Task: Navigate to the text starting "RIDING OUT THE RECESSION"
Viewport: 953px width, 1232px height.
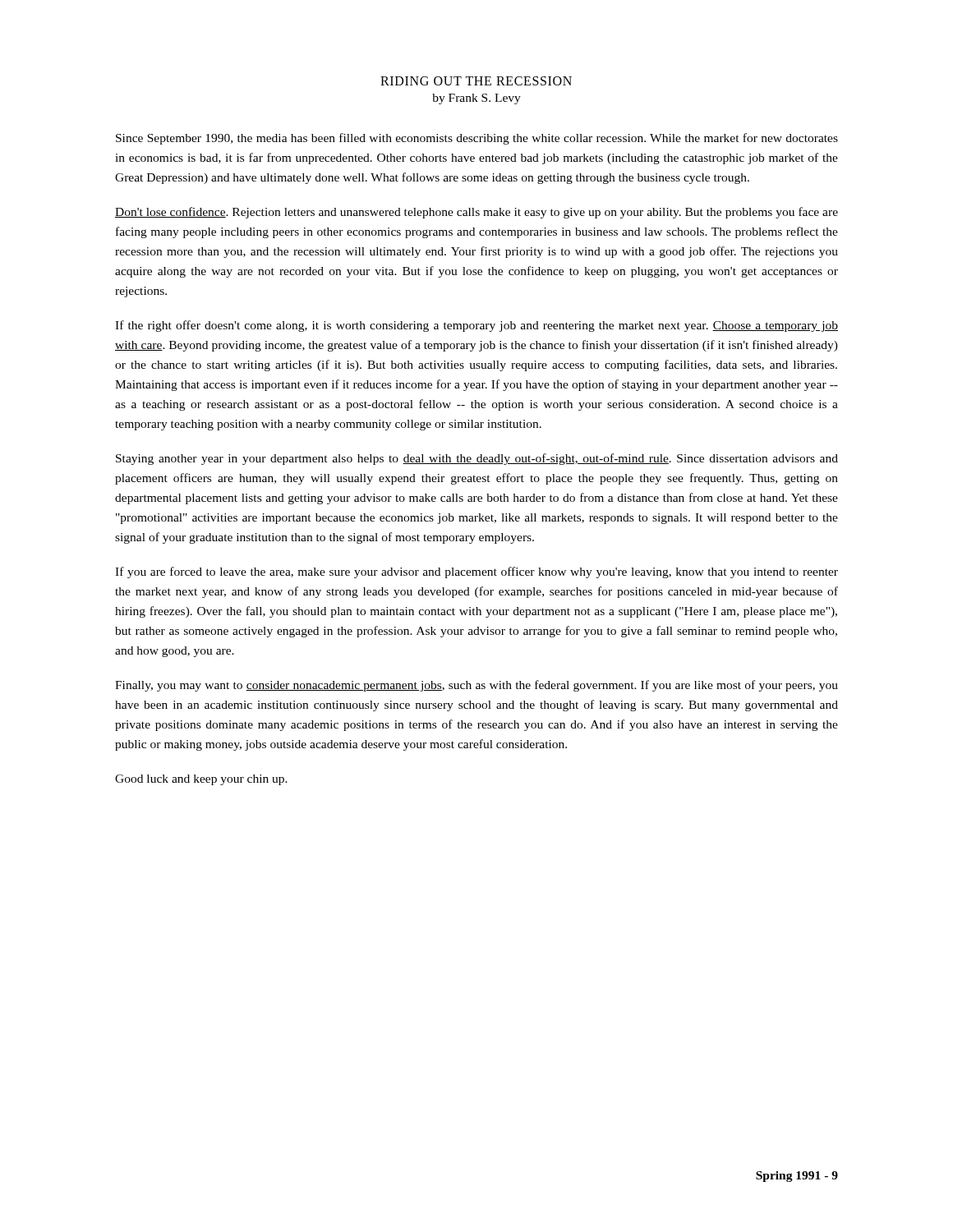Action: coord(476,90)
